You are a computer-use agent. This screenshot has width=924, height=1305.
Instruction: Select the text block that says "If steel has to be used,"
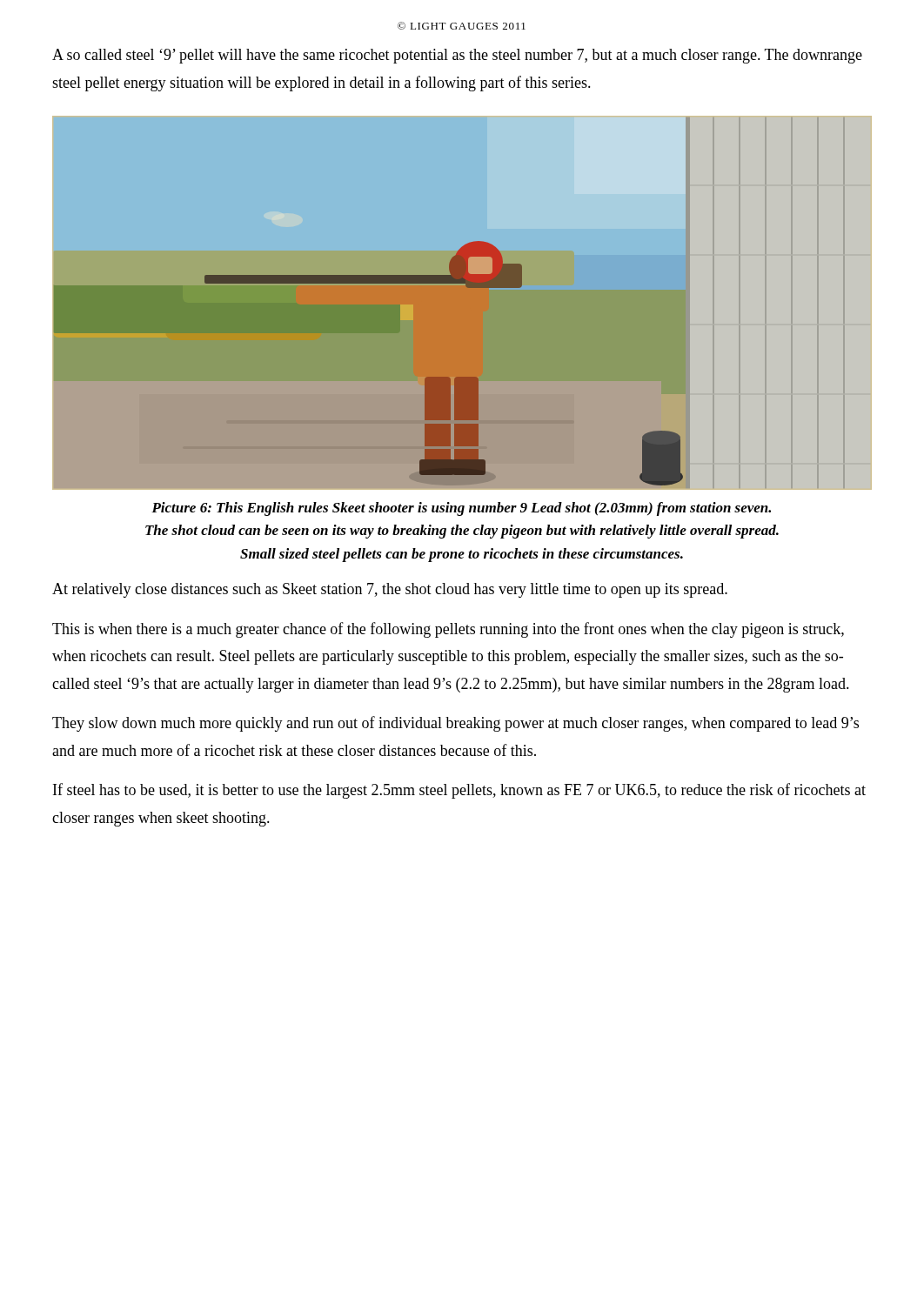(459, 804)
